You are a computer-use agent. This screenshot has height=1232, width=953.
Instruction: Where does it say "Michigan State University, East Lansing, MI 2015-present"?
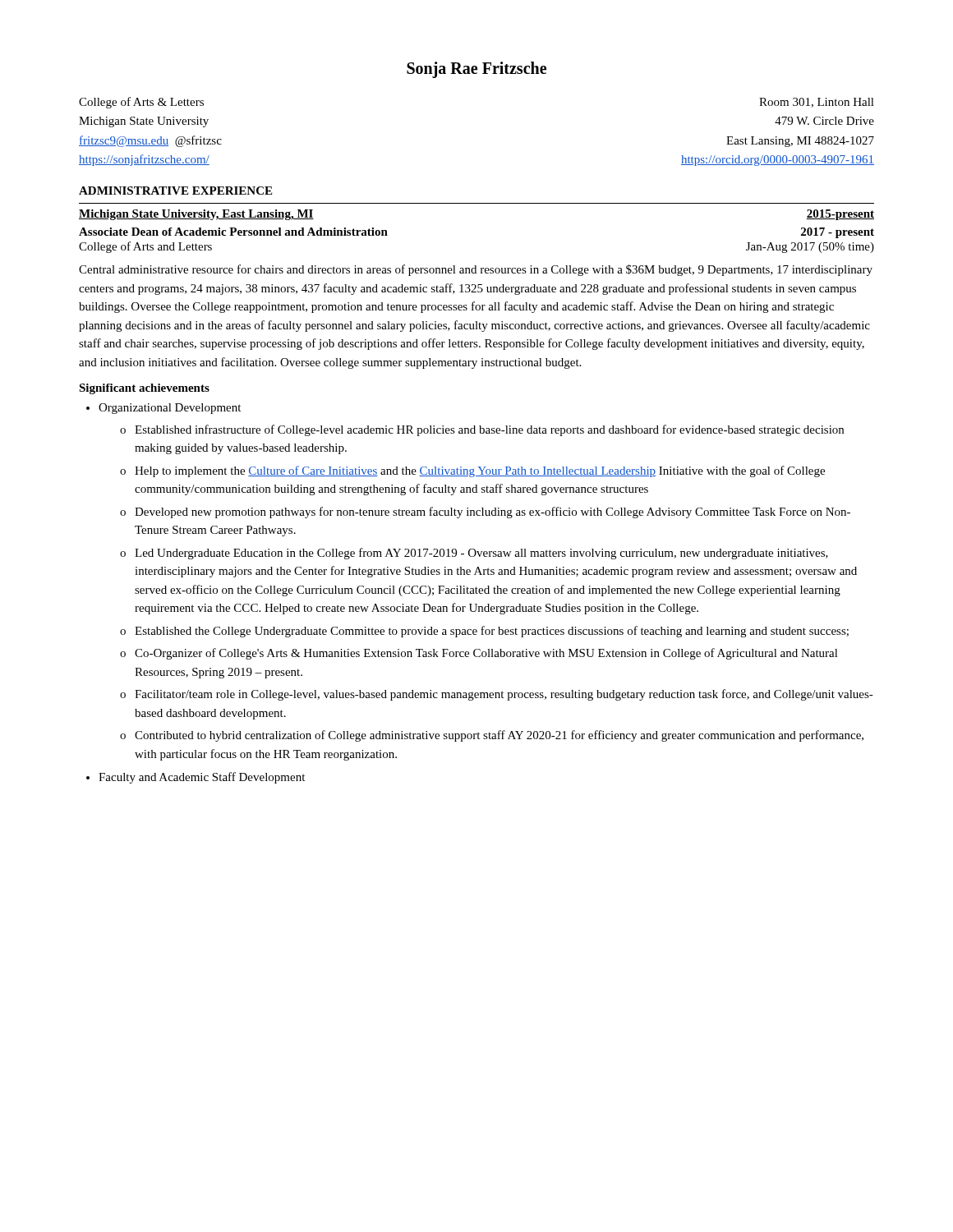(x=476, y=214)
